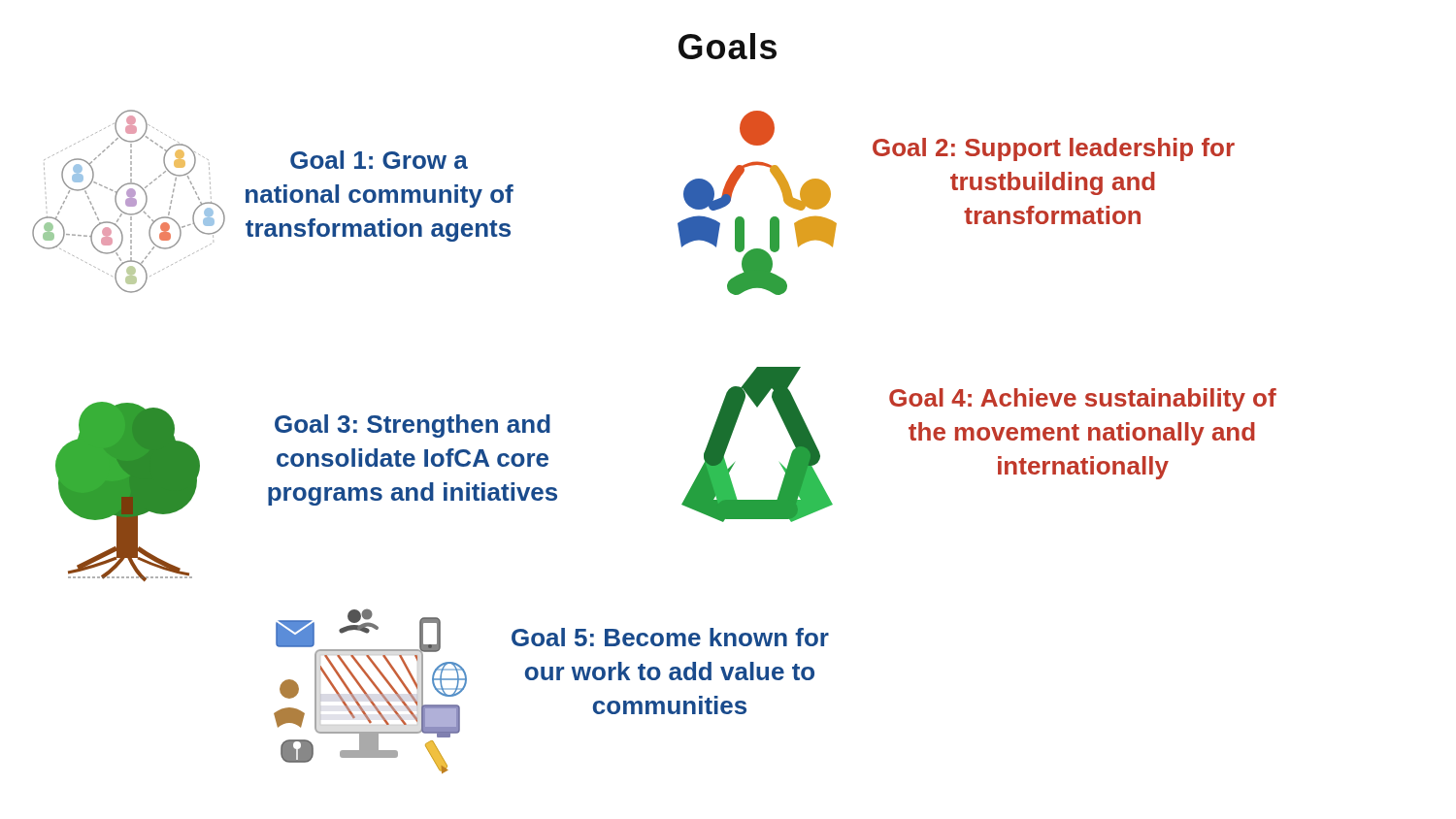Navigate to the text block starting "Goal 2: Support leadership for trustbuilding and"
This screenshot has width=1456, height=819.
coord(1053,182)
